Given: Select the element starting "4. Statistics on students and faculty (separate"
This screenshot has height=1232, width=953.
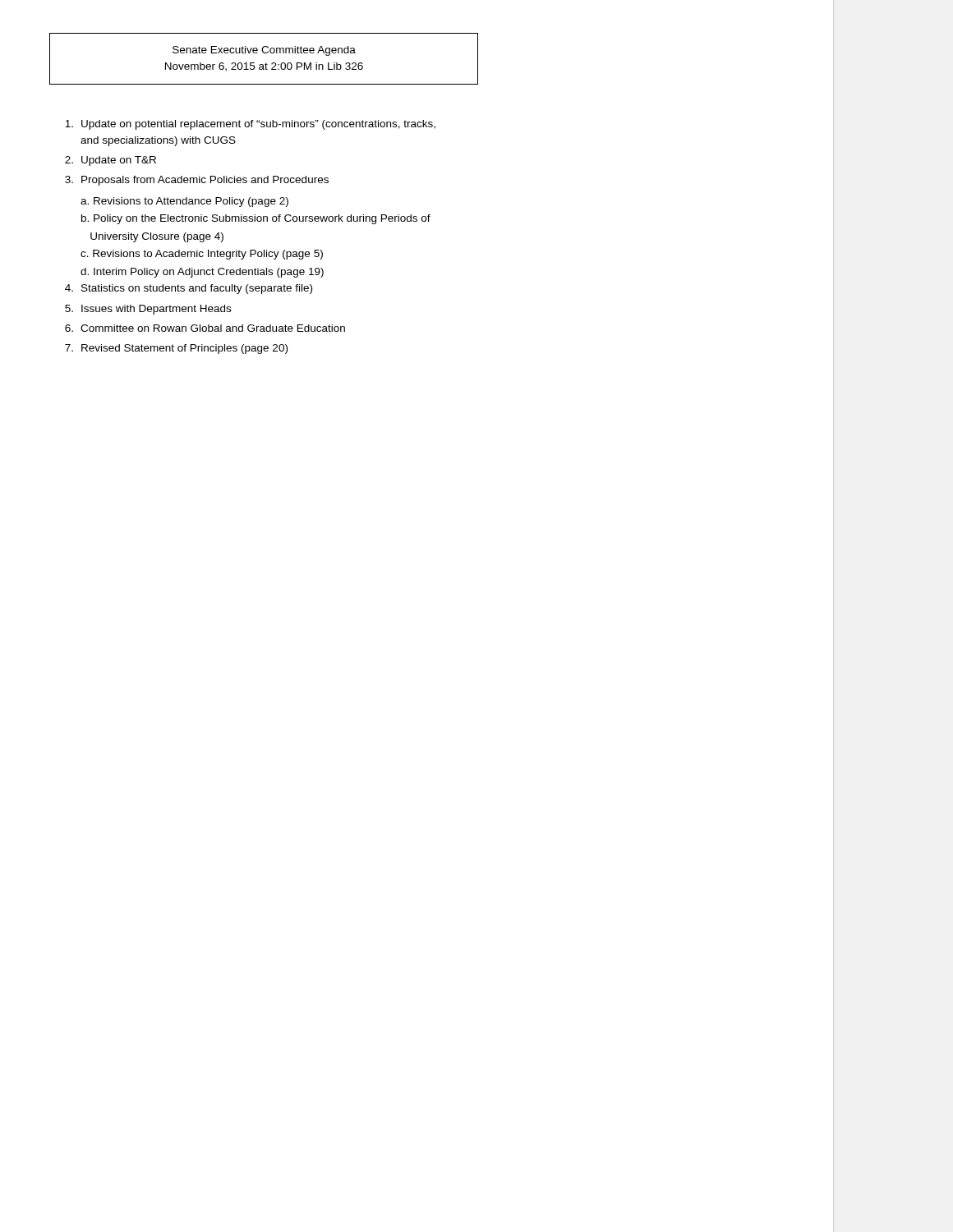Looking at the screenshot, I should click(x=189, y=289).
